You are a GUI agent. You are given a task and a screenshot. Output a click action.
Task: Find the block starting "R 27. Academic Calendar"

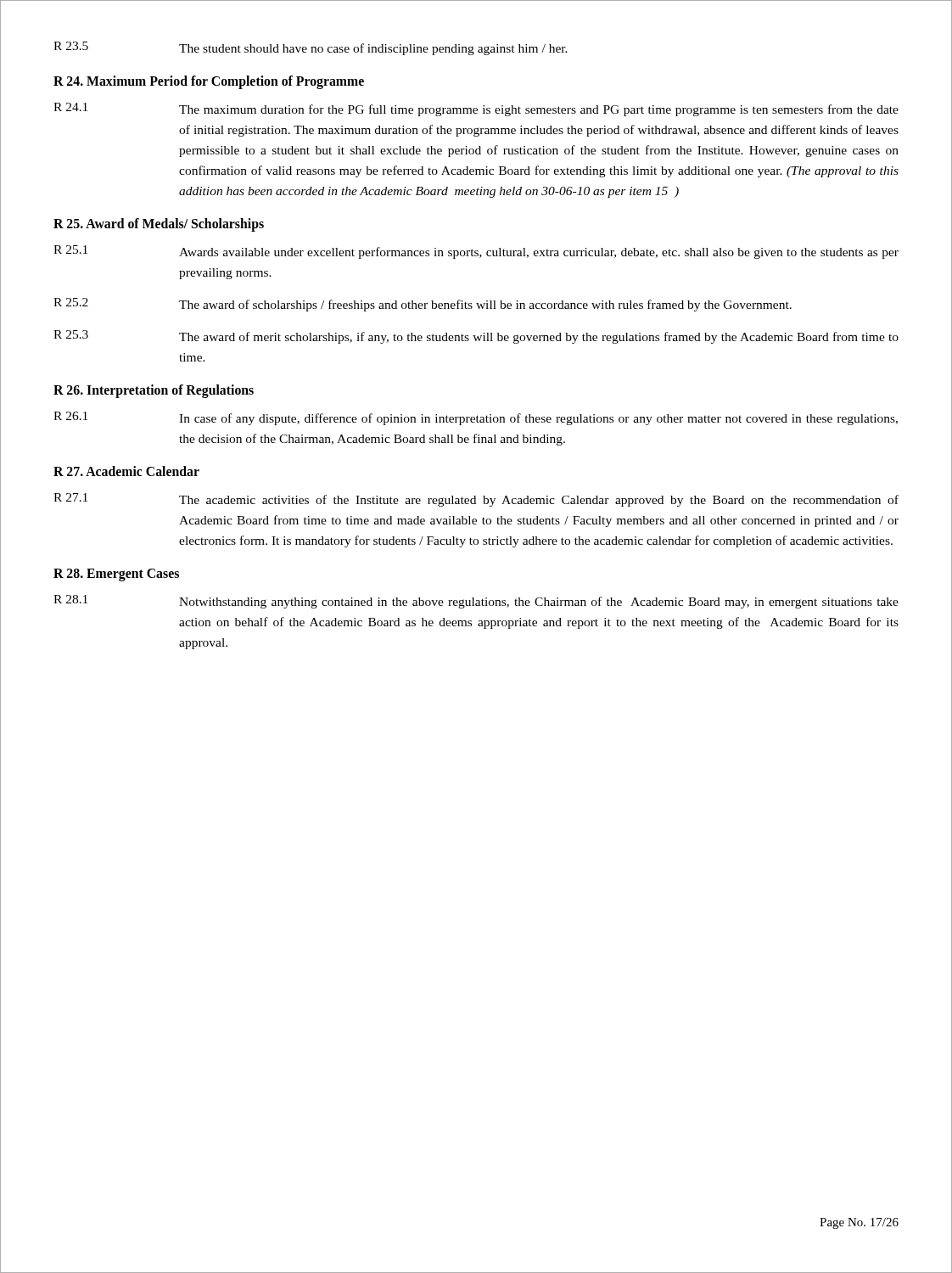(126, 472)
